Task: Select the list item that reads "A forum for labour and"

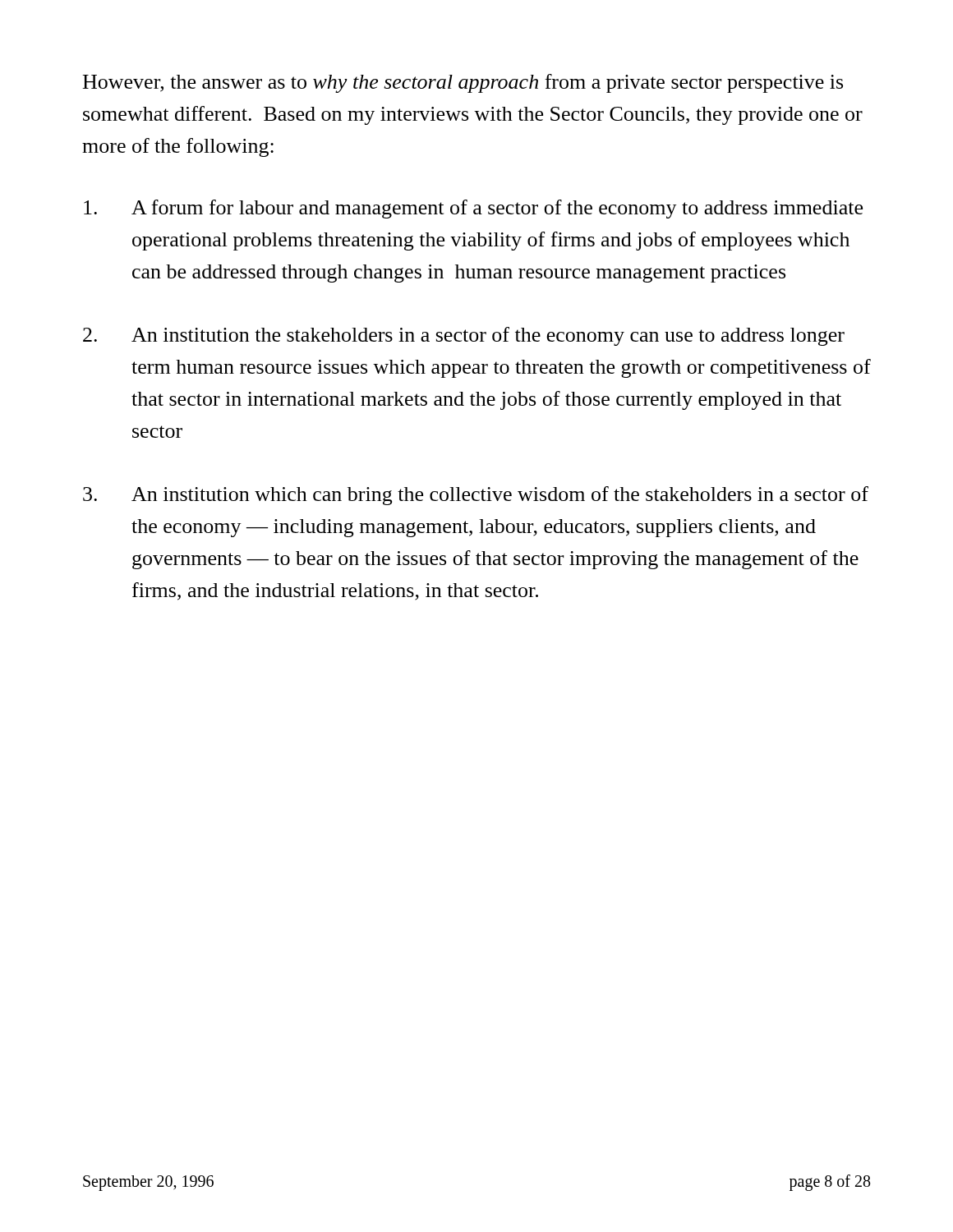Action: (x=476, y=239)
